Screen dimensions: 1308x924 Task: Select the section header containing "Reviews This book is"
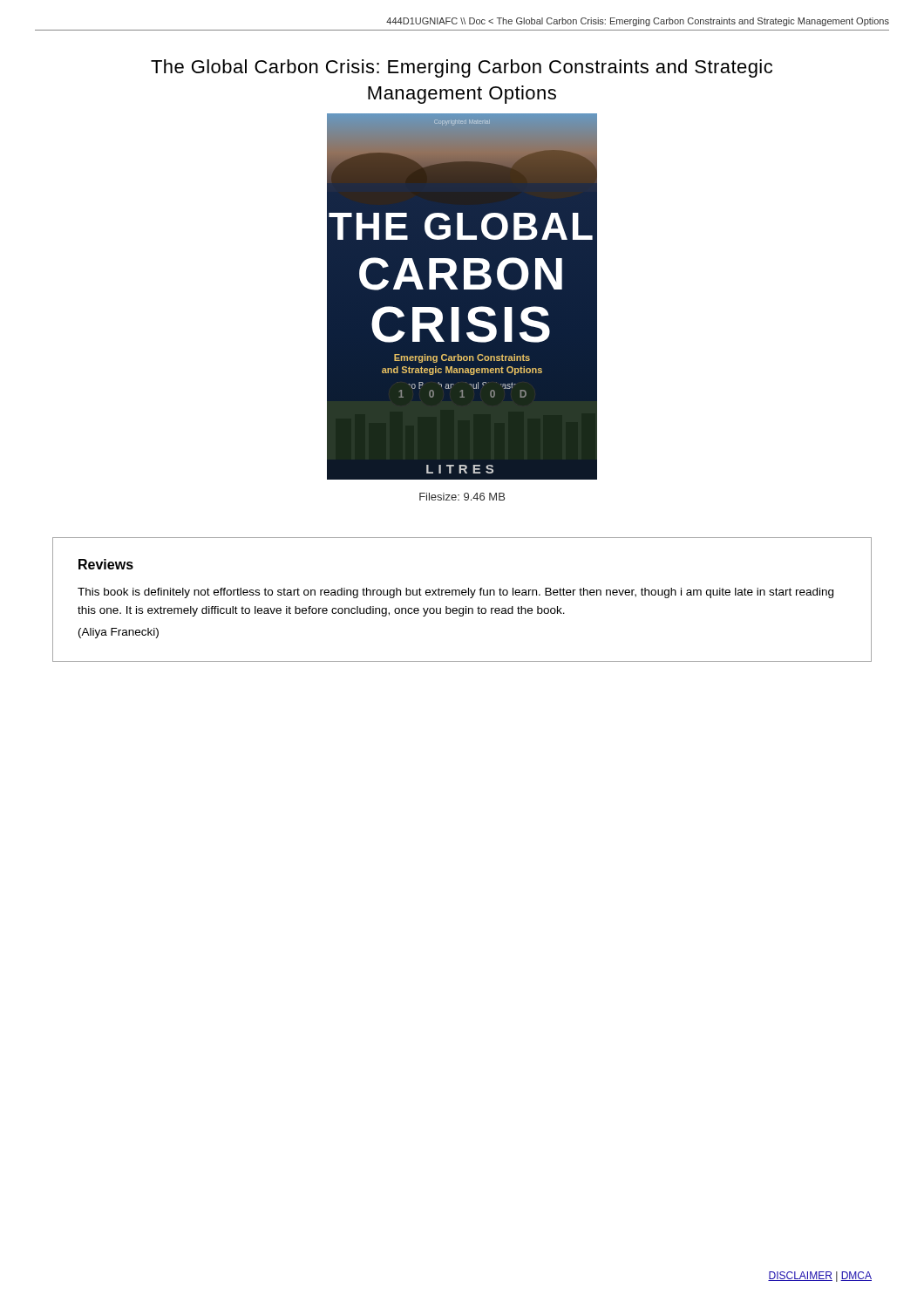[462, 599]
